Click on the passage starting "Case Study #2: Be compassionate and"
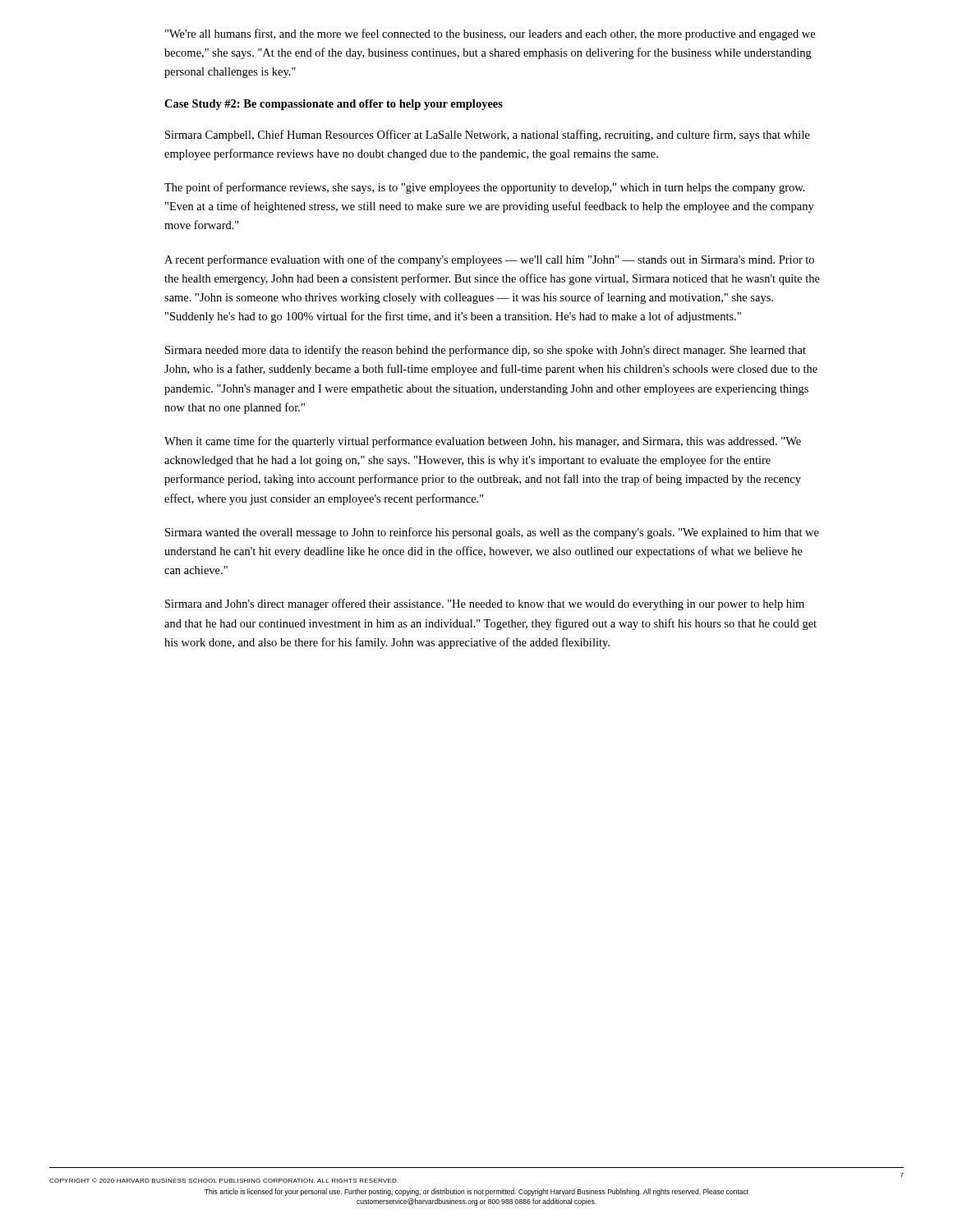953x1232 pixels. [334, 103]
